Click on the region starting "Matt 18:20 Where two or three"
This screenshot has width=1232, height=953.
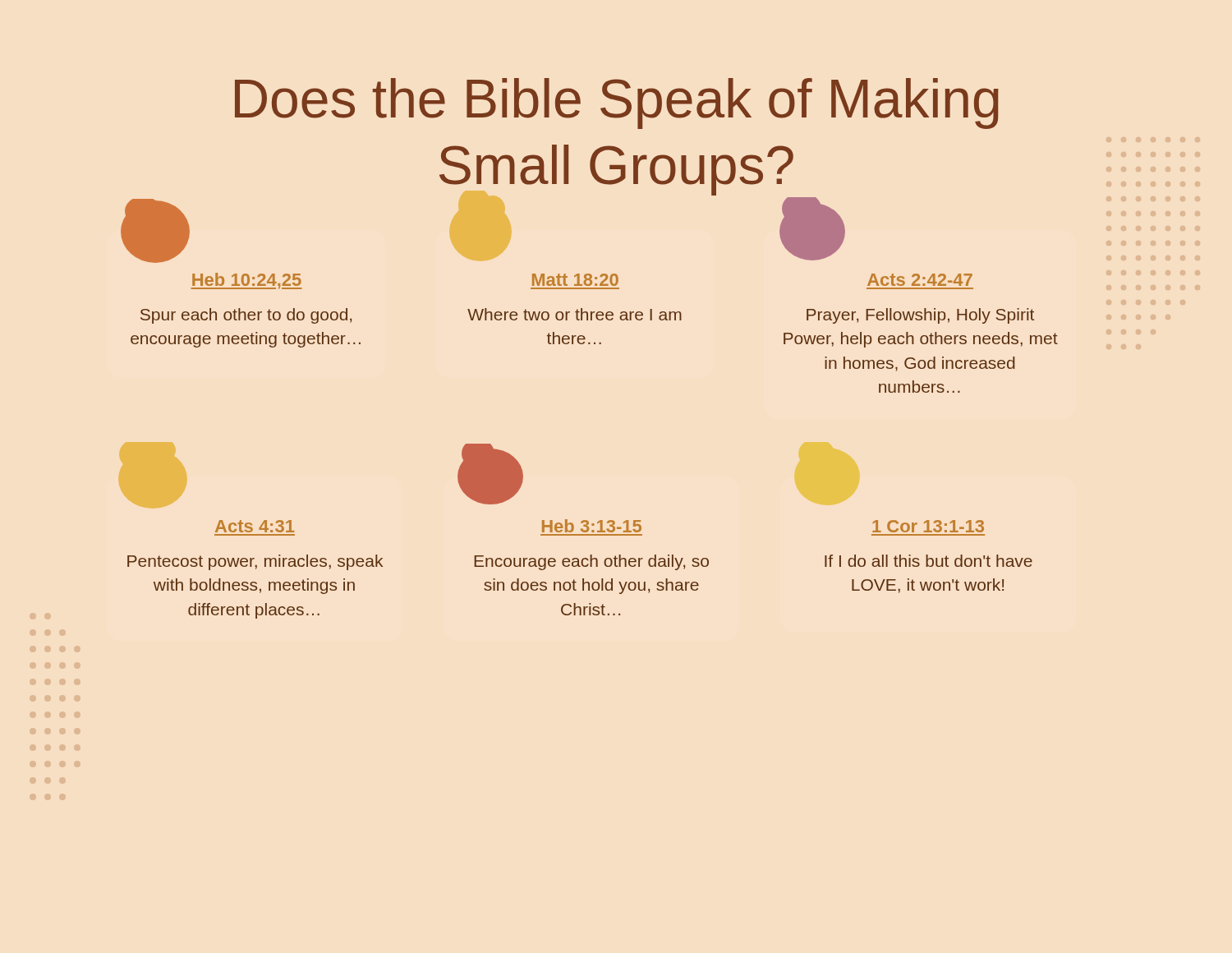click(x=575, y=304)
